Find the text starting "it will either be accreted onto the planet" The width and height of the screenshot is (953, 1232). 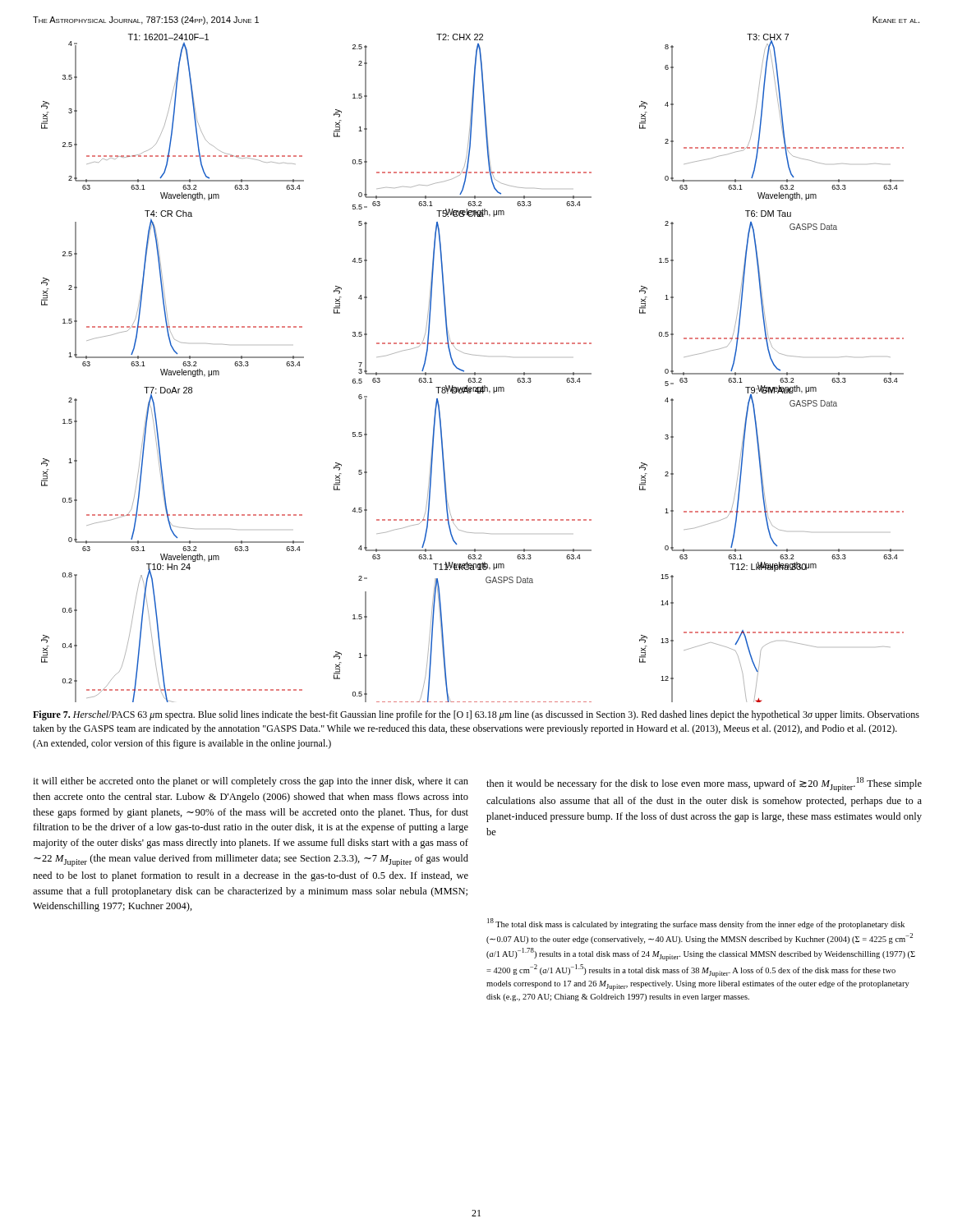[x=251, y=844]
